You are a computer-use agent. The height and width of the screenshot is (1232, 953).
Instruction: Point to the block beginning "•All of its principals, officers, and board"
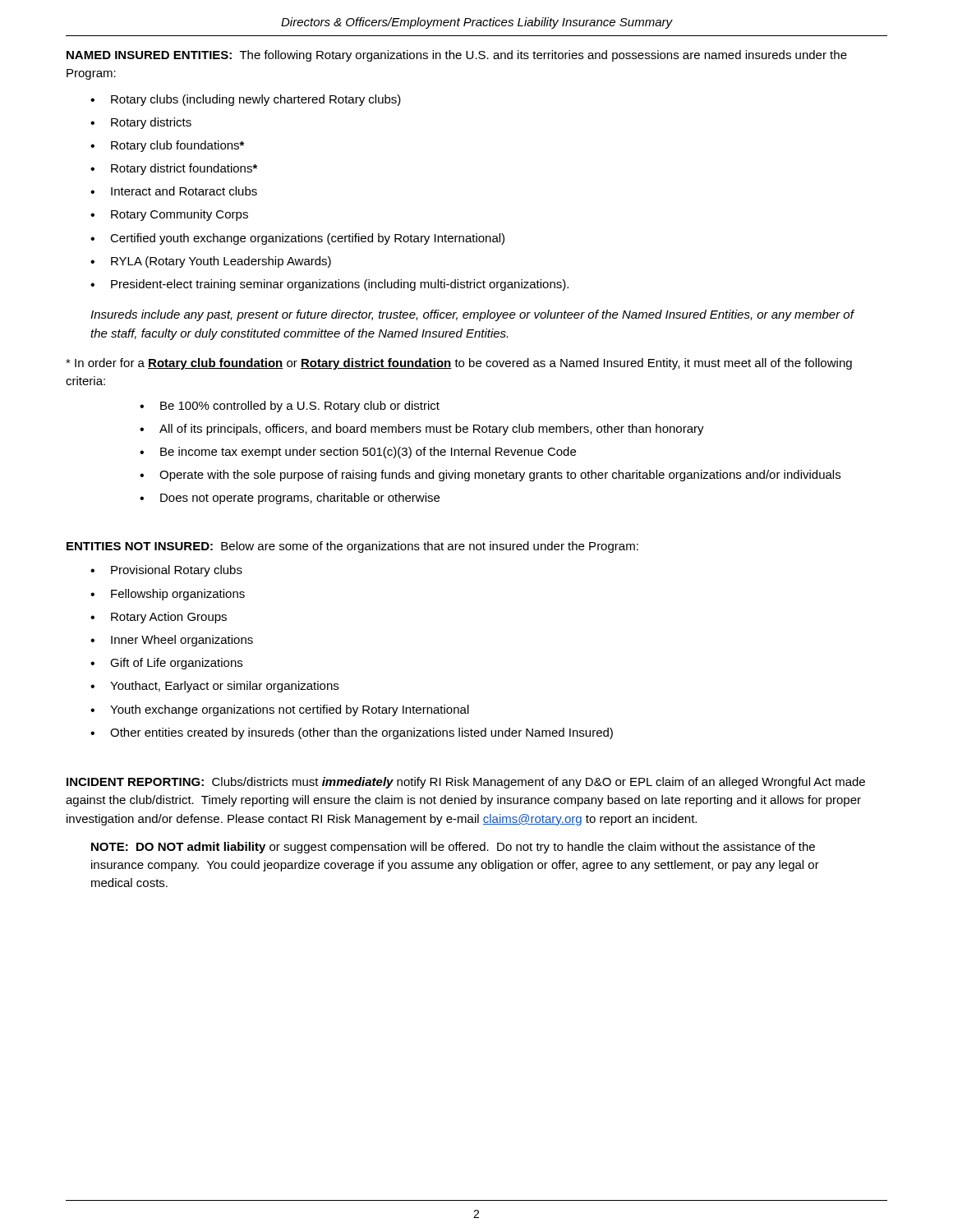coord(422,429)
